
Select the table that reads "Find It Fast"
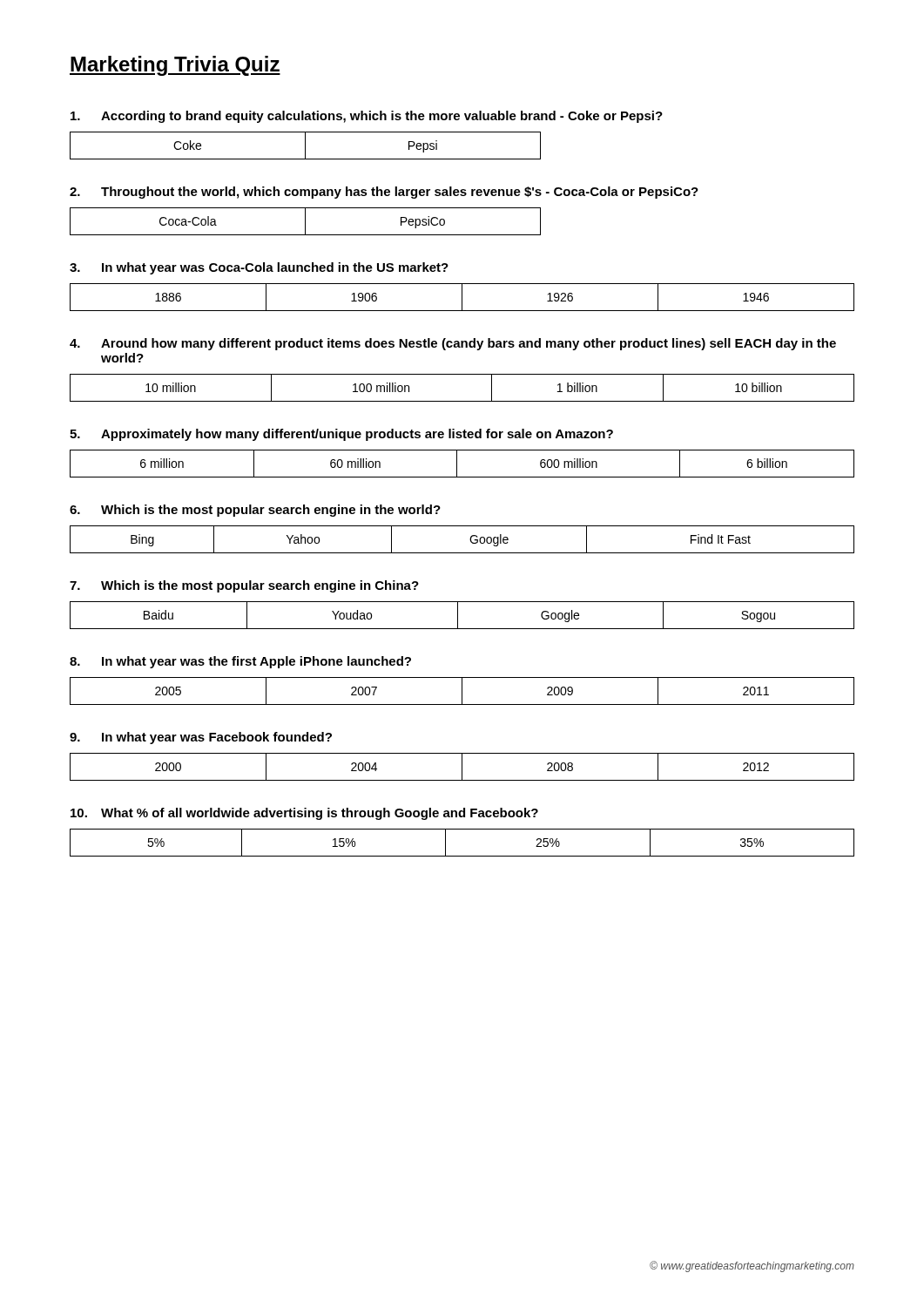coord(462,539)
